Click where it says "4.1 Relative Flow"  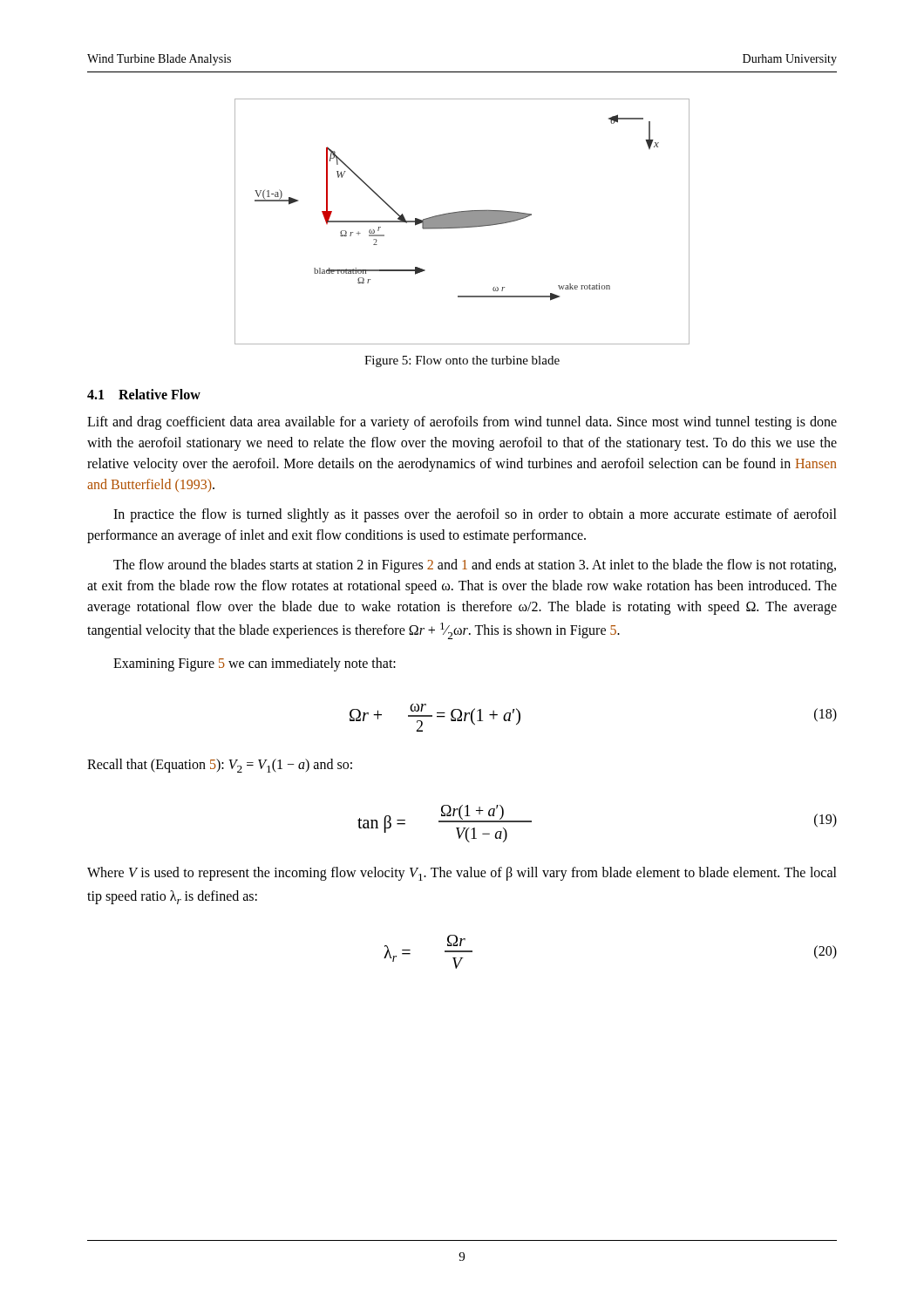click(x=144, y=394)
